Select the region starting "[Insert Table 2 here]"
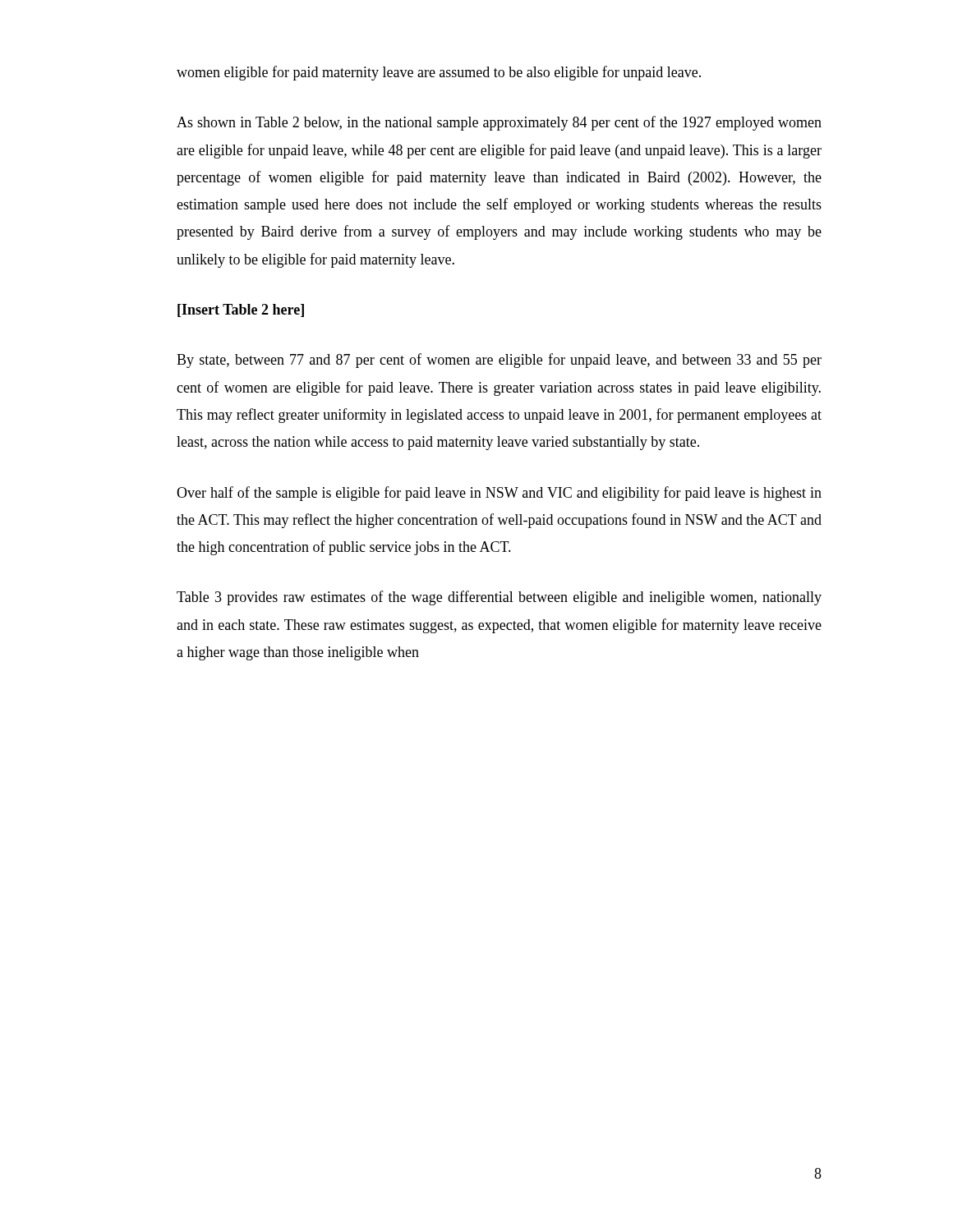The width and height of the screenshot is (953, 1232). 241,310
